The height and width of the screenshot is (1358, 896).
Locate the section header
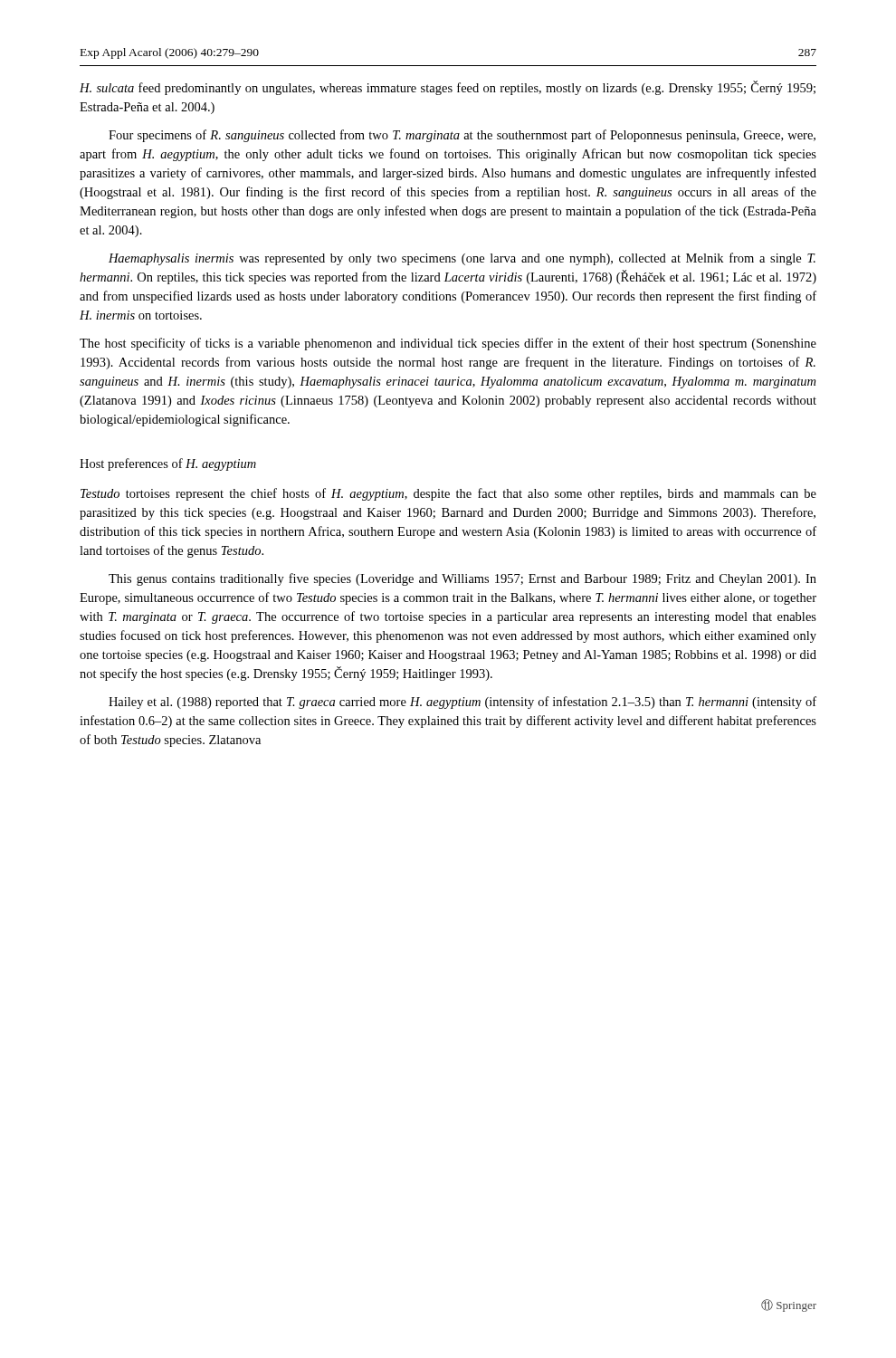(x=448, y=464)
